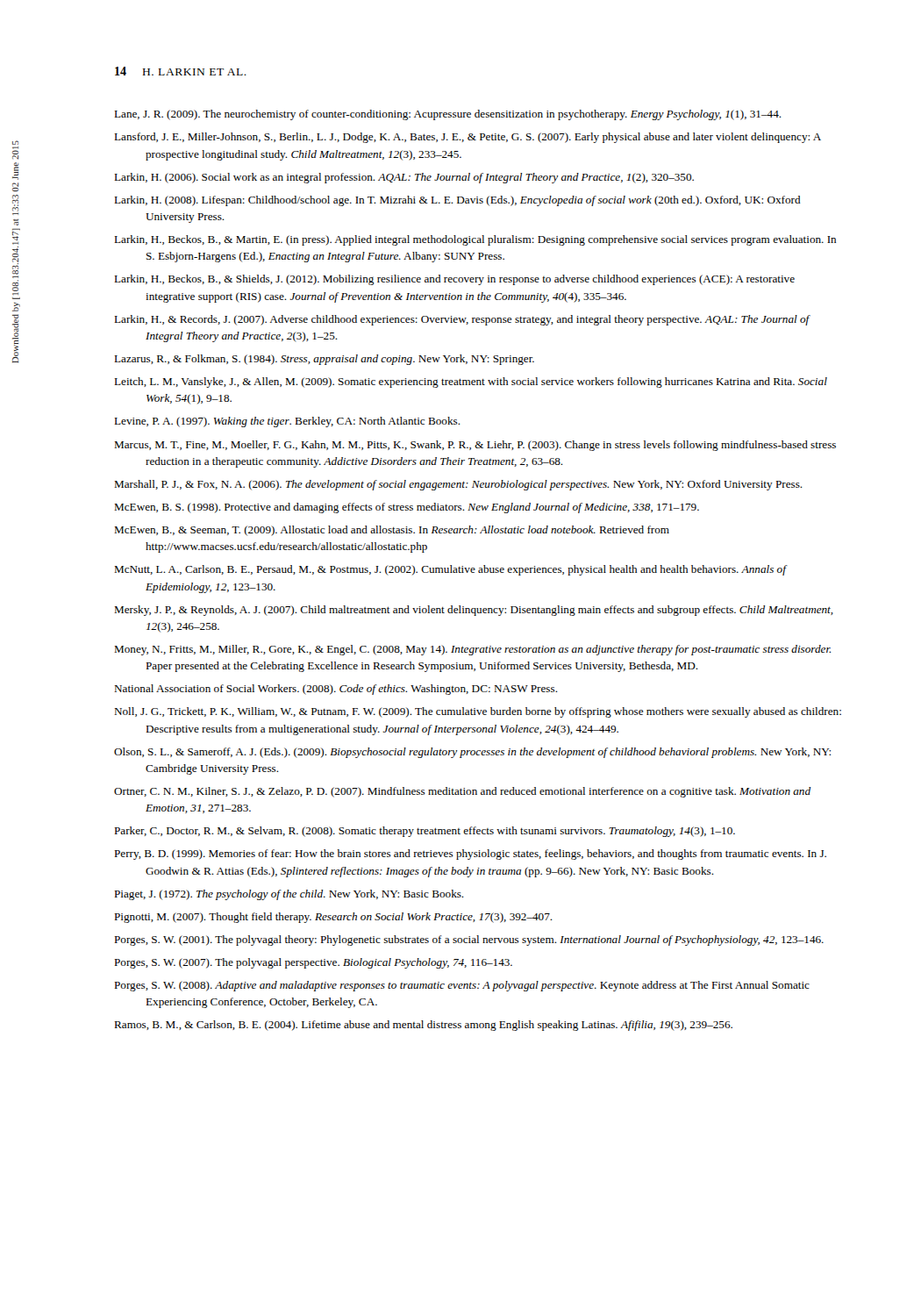Viewport: 921px width, 1316px height.
Task: Point to the block beginning "Mersky, J. P., & Reynolds, A. J. (2007)."
Action: 474,617
